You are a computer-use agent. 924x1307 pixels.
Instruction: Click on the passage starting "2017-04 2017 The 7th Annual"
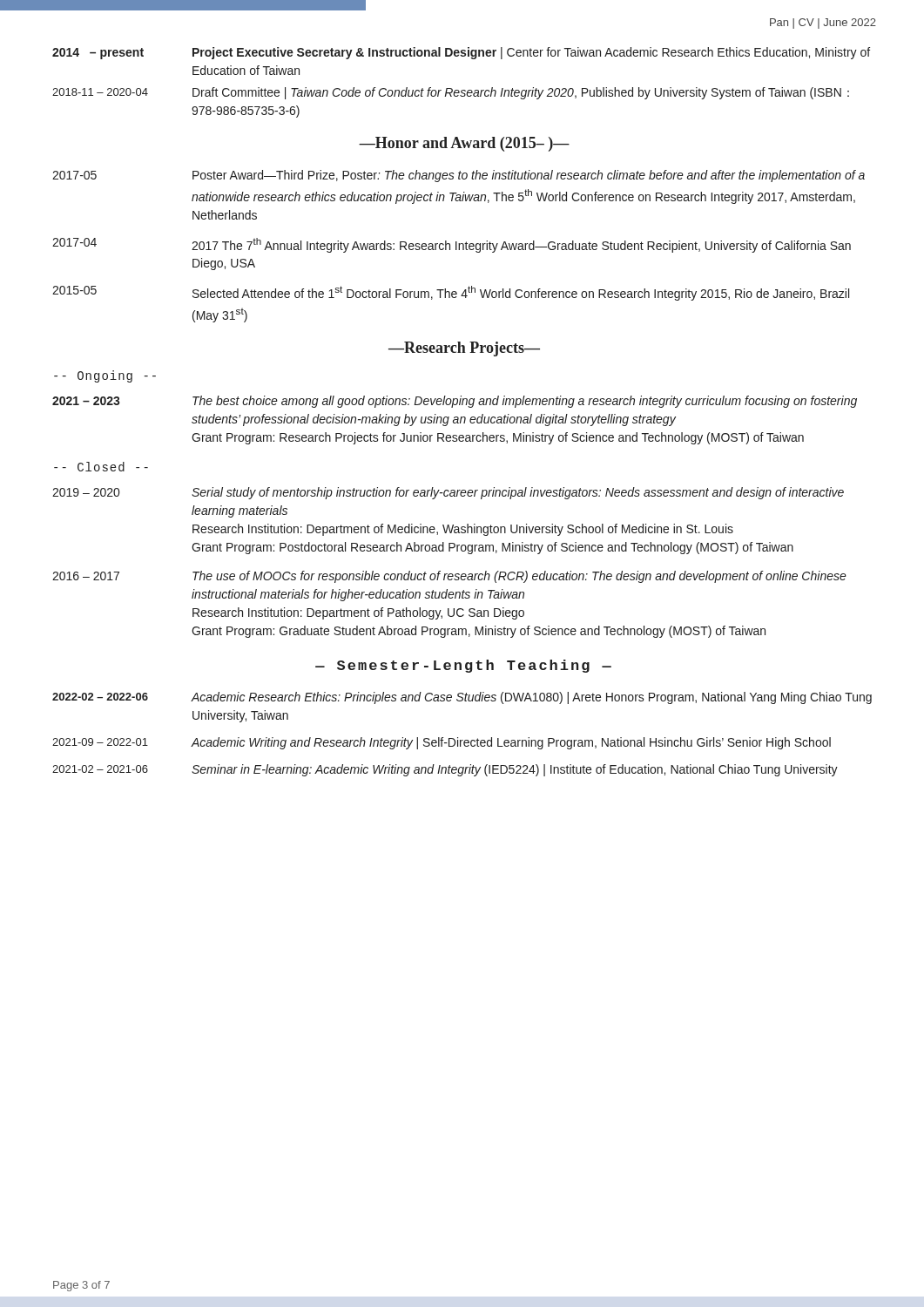point(464,253)
